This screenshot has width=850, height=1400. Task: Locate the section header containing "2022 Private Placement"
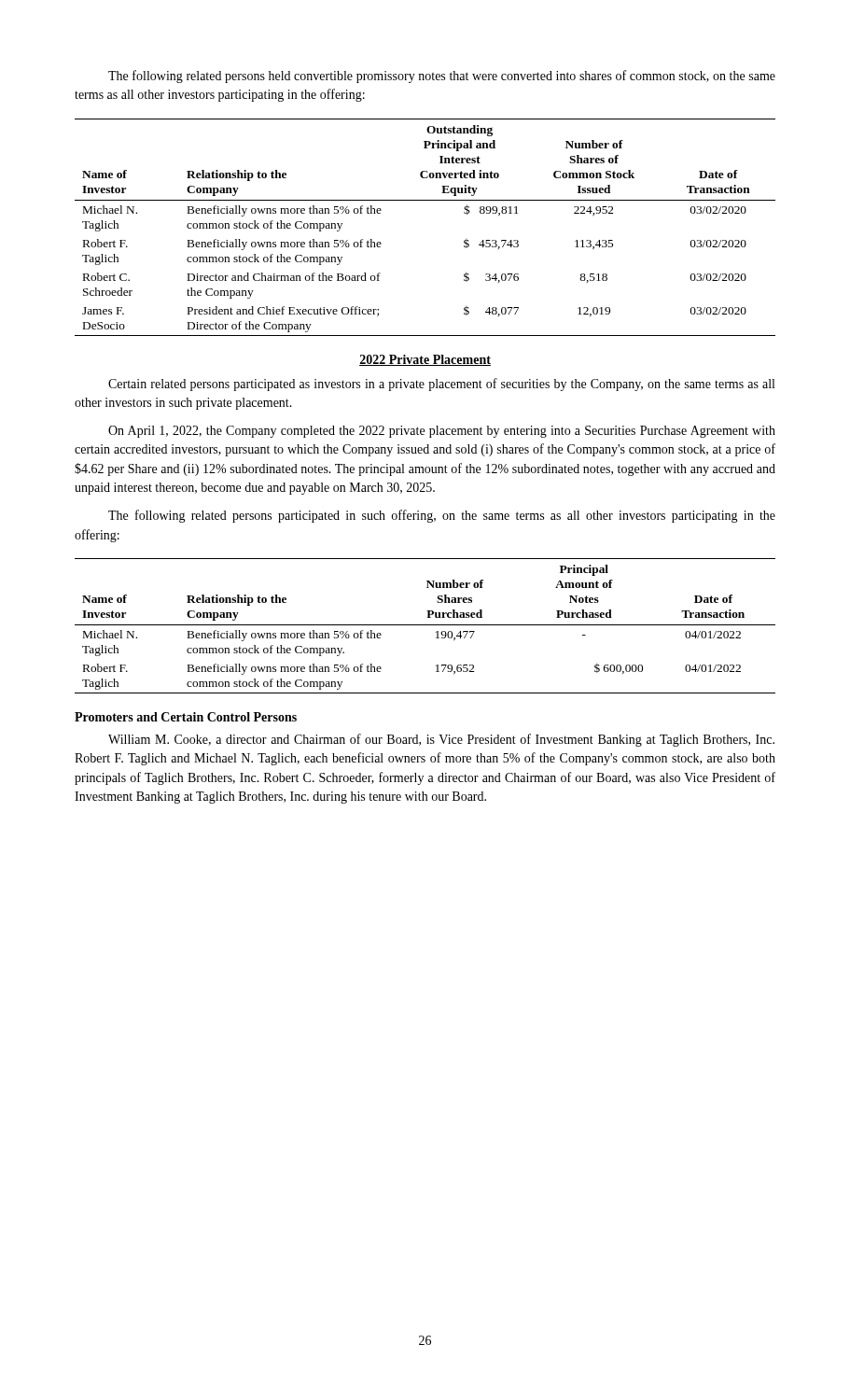click(x=425, y=359)
